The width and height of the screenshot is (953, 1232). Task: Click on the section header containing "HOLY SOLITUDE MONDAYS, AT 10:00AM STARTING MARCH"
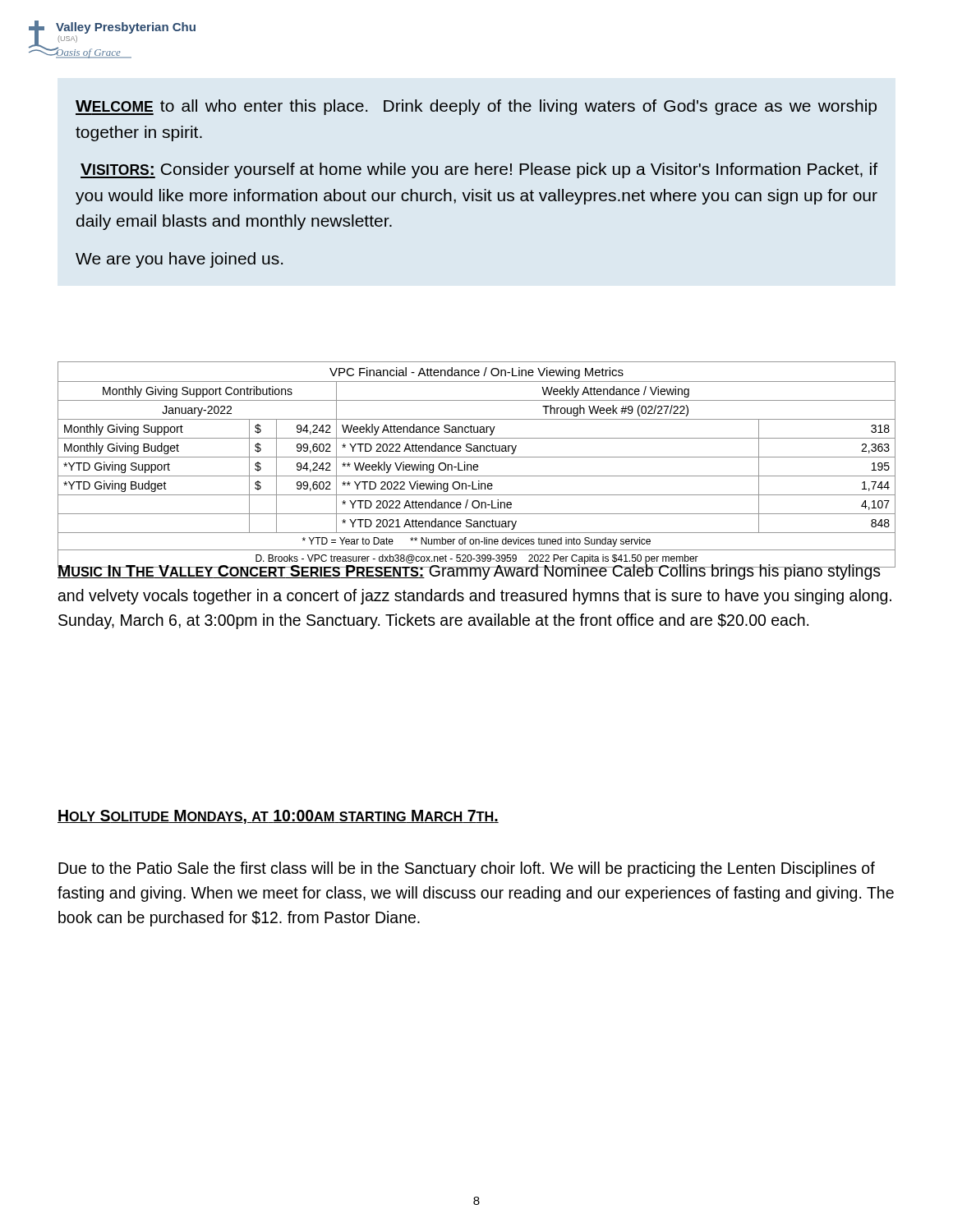point(278,816)
